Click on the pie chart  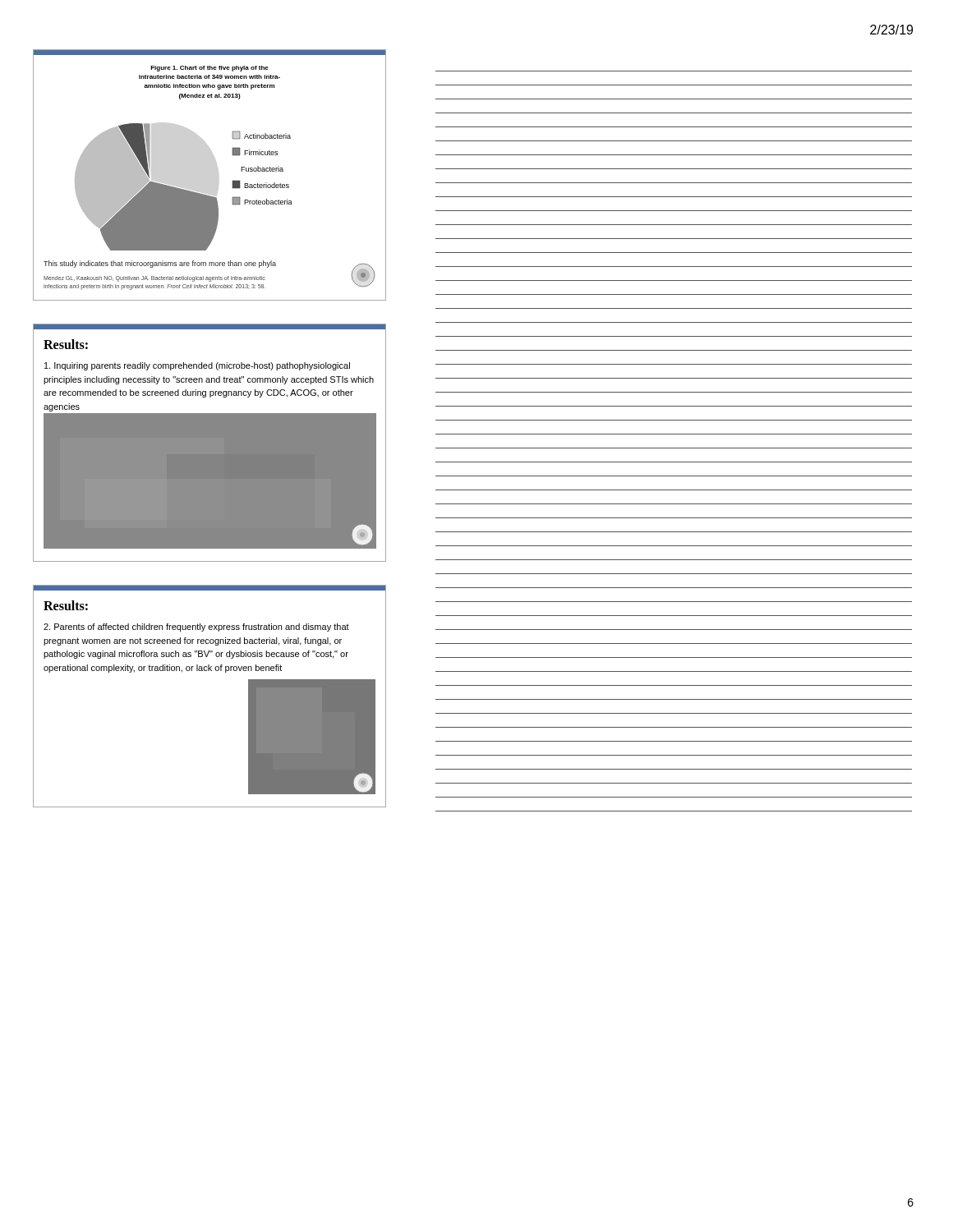(x=210, y=158)
